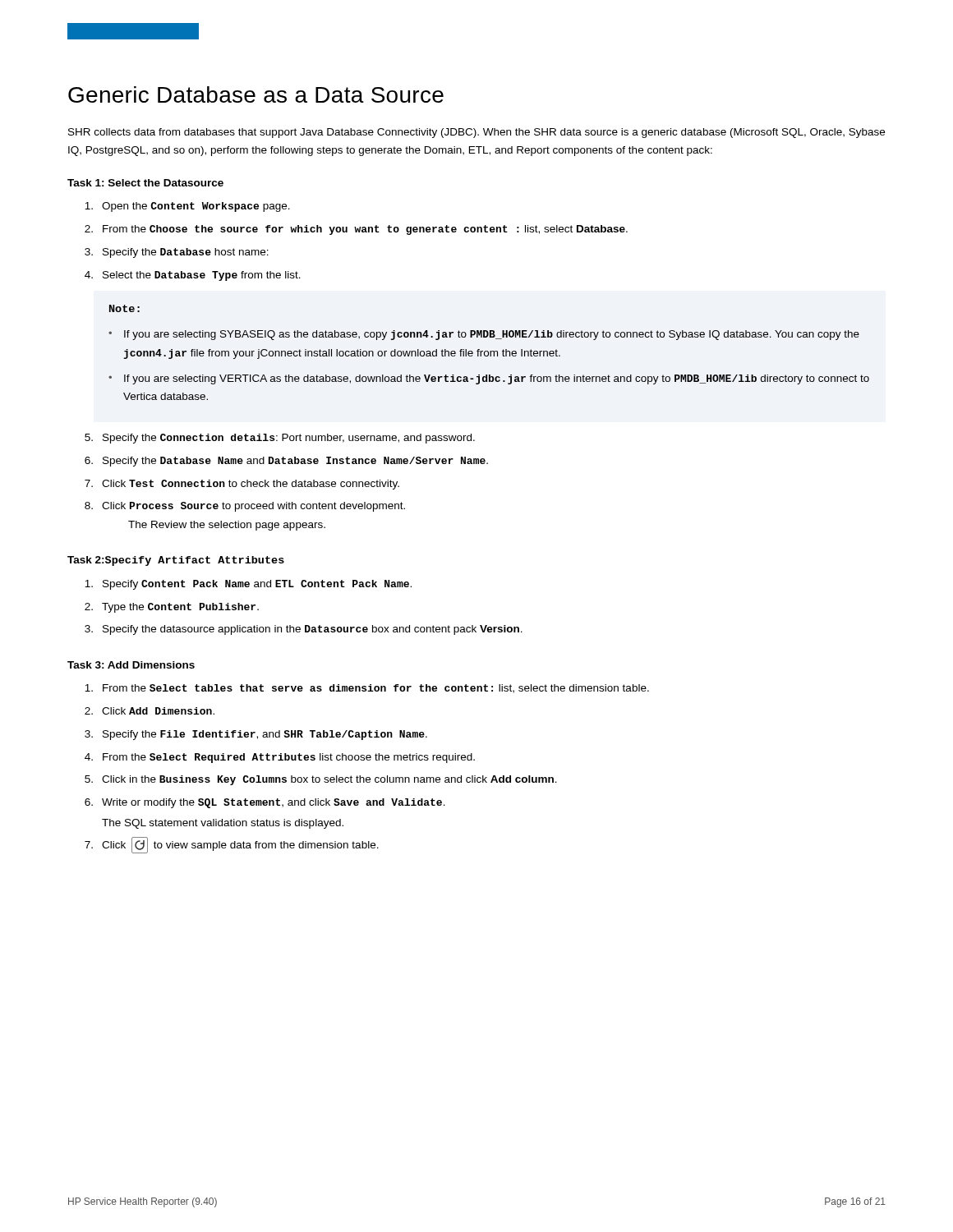Click on the text block starting "4. Select the Database Type"
The image size is (953, 1232).
pos(193,276)
